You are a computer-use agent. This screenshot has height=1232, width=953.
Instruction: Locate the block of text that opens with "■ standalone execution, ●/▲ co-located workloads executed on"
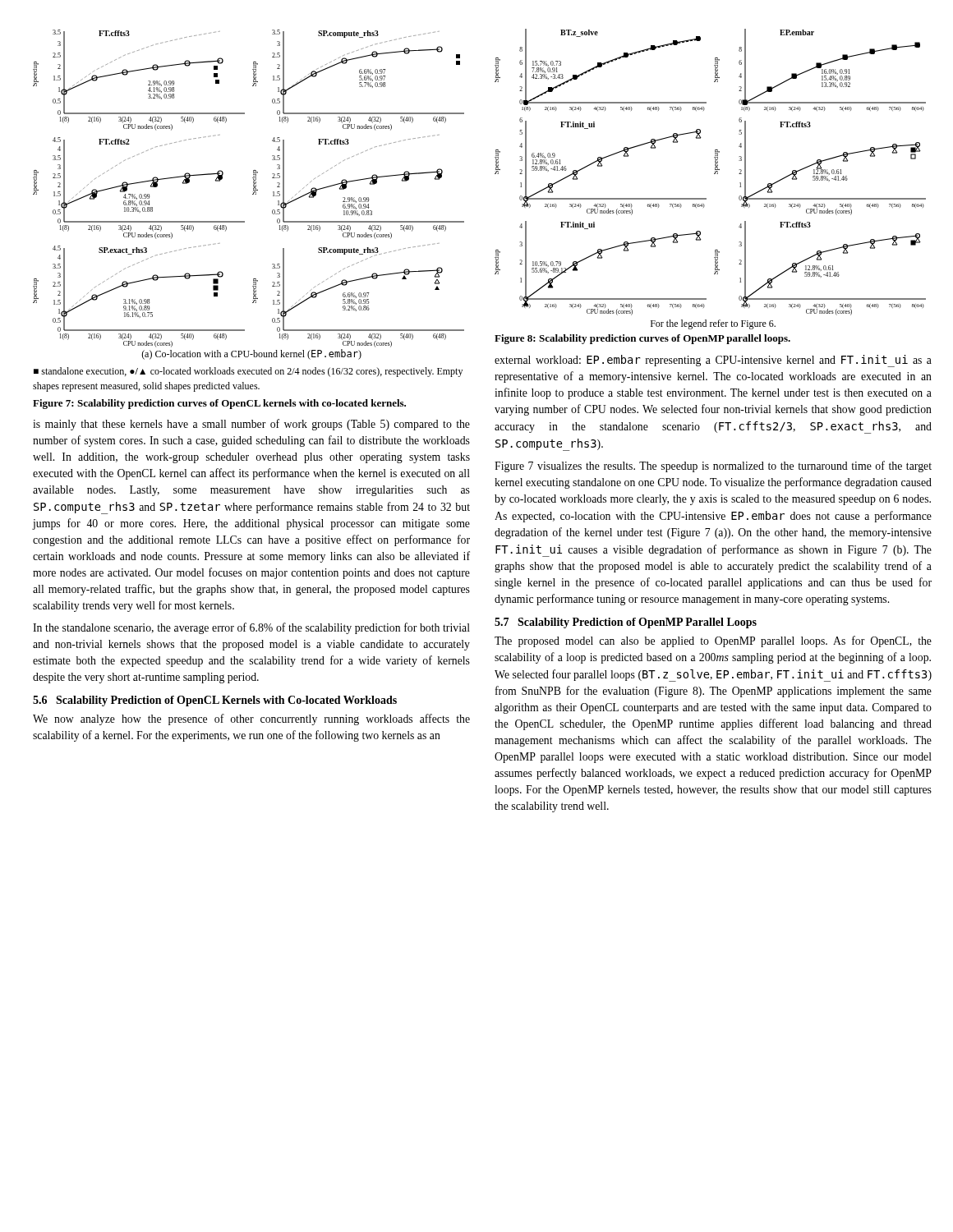tap(248, 379)
